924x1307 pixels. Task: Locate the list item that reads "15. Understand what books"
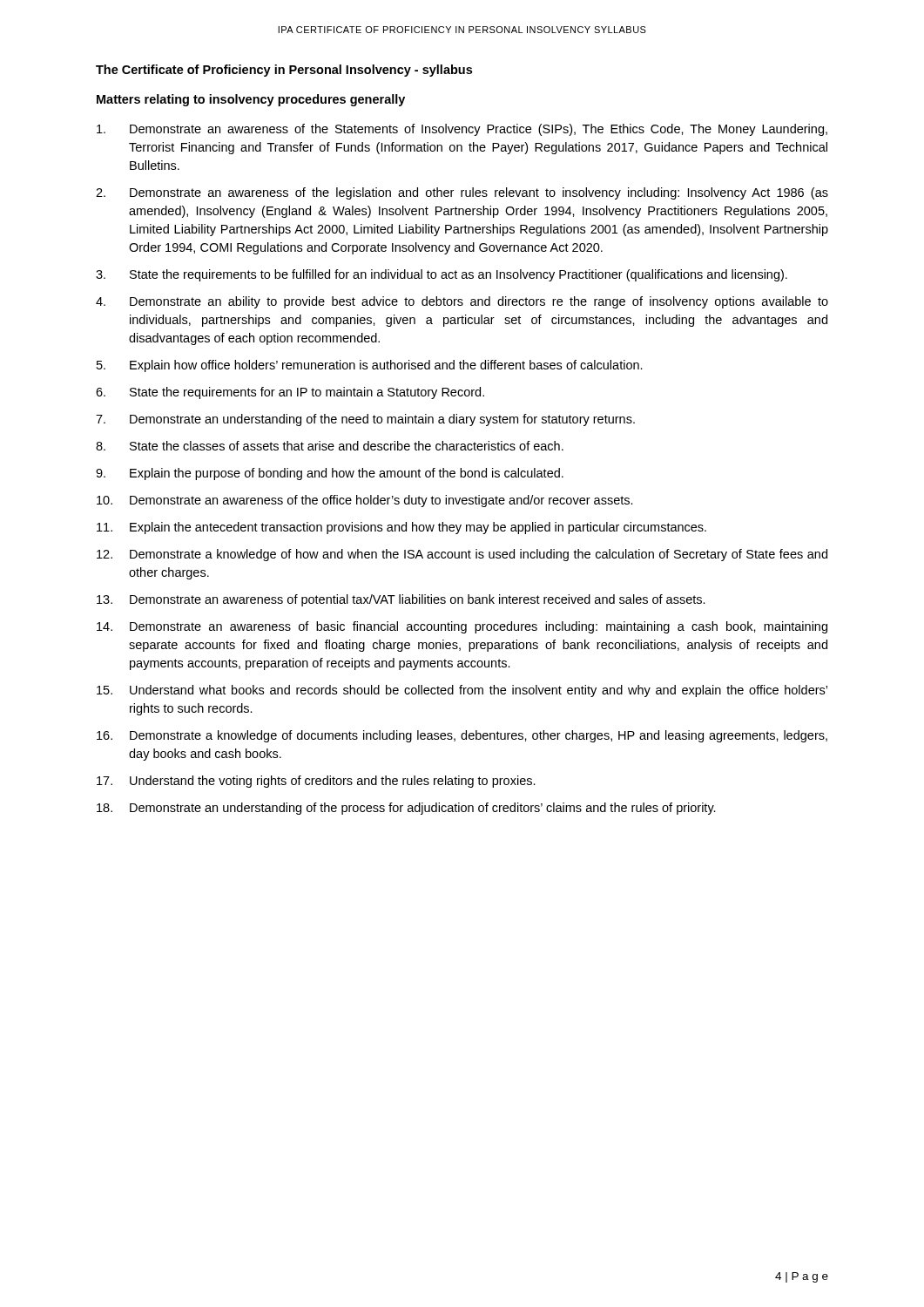[462, 700]
